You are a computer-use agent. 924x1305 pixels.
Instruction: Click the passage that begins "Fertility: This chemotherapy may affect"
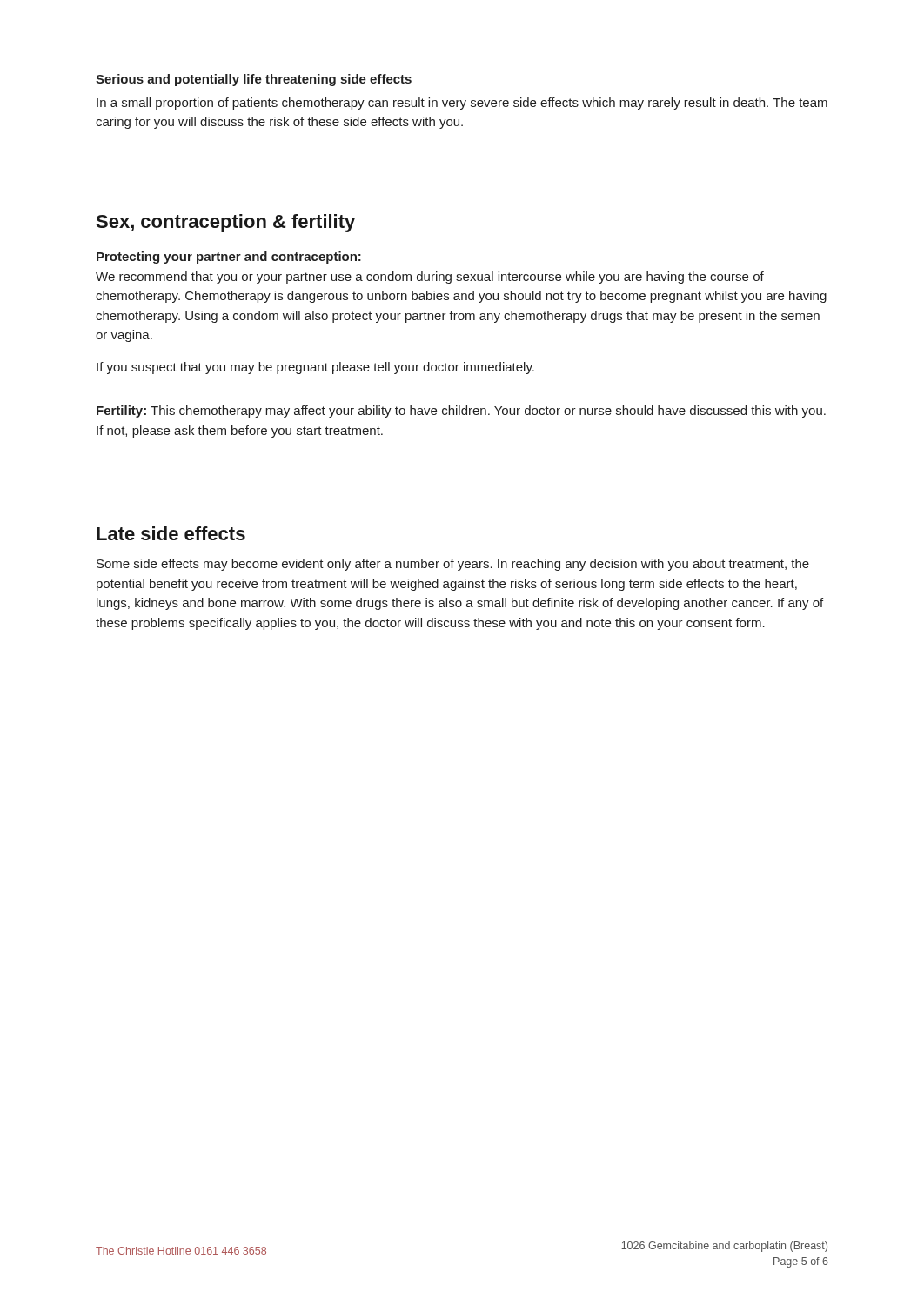click(x=461, y=420)
